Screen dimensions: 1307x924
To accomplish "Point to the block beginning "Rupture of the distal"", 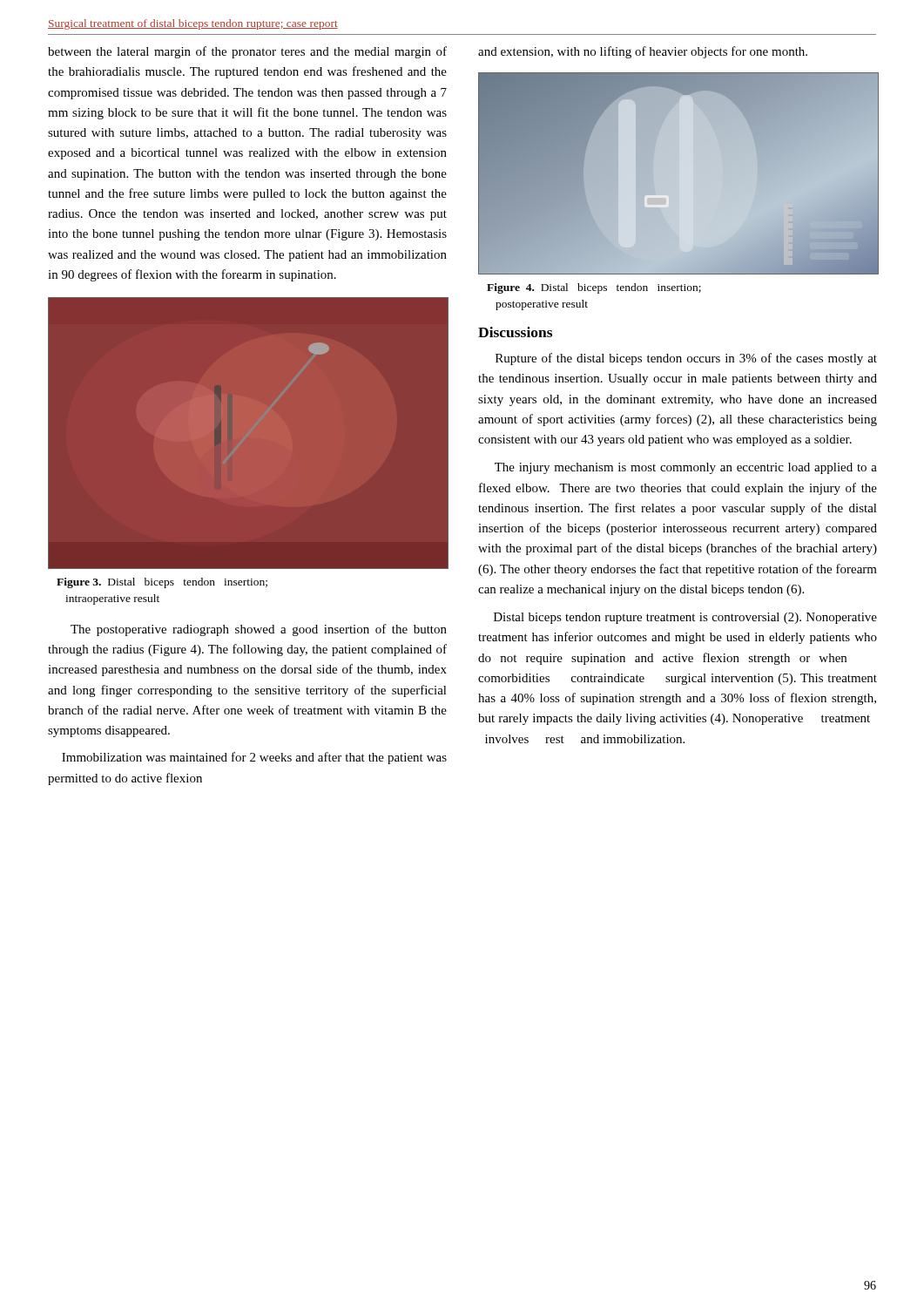I will point(678,399).
